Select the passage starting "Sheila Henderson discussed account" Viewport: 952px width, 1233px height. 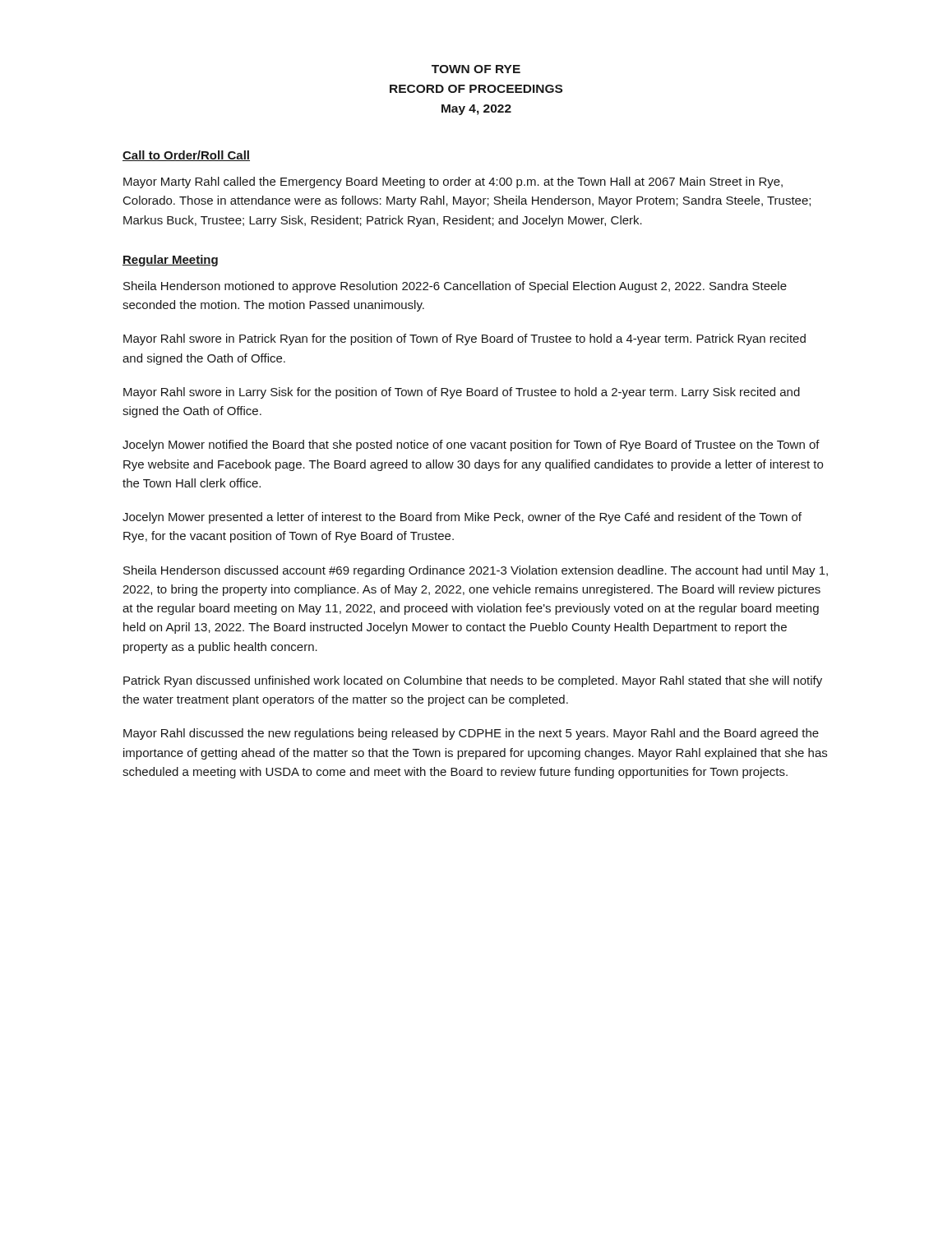tap(476, 608)
